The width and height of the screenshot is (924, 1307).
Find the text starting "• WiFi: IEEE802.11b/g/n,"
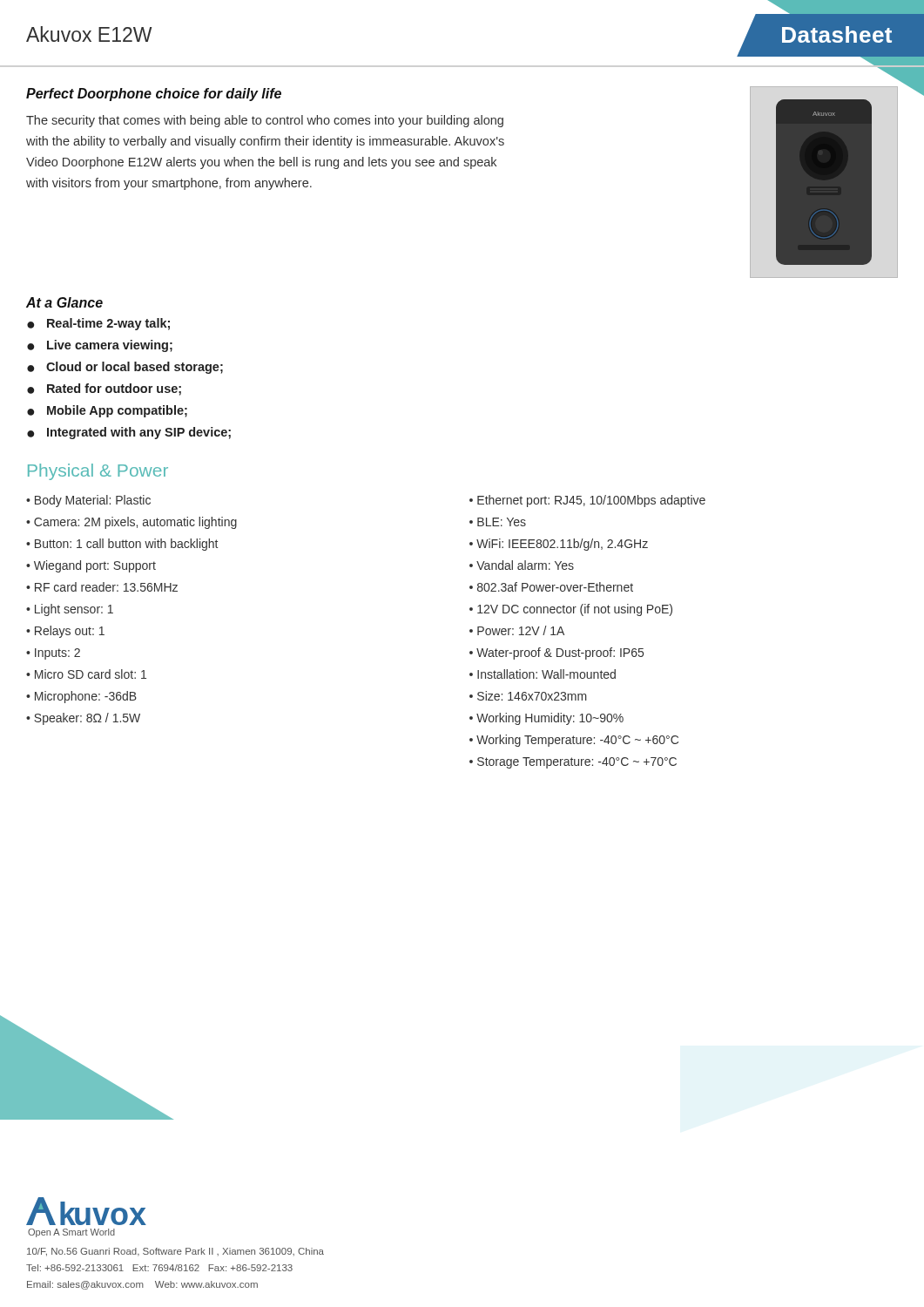click(559, 544)
